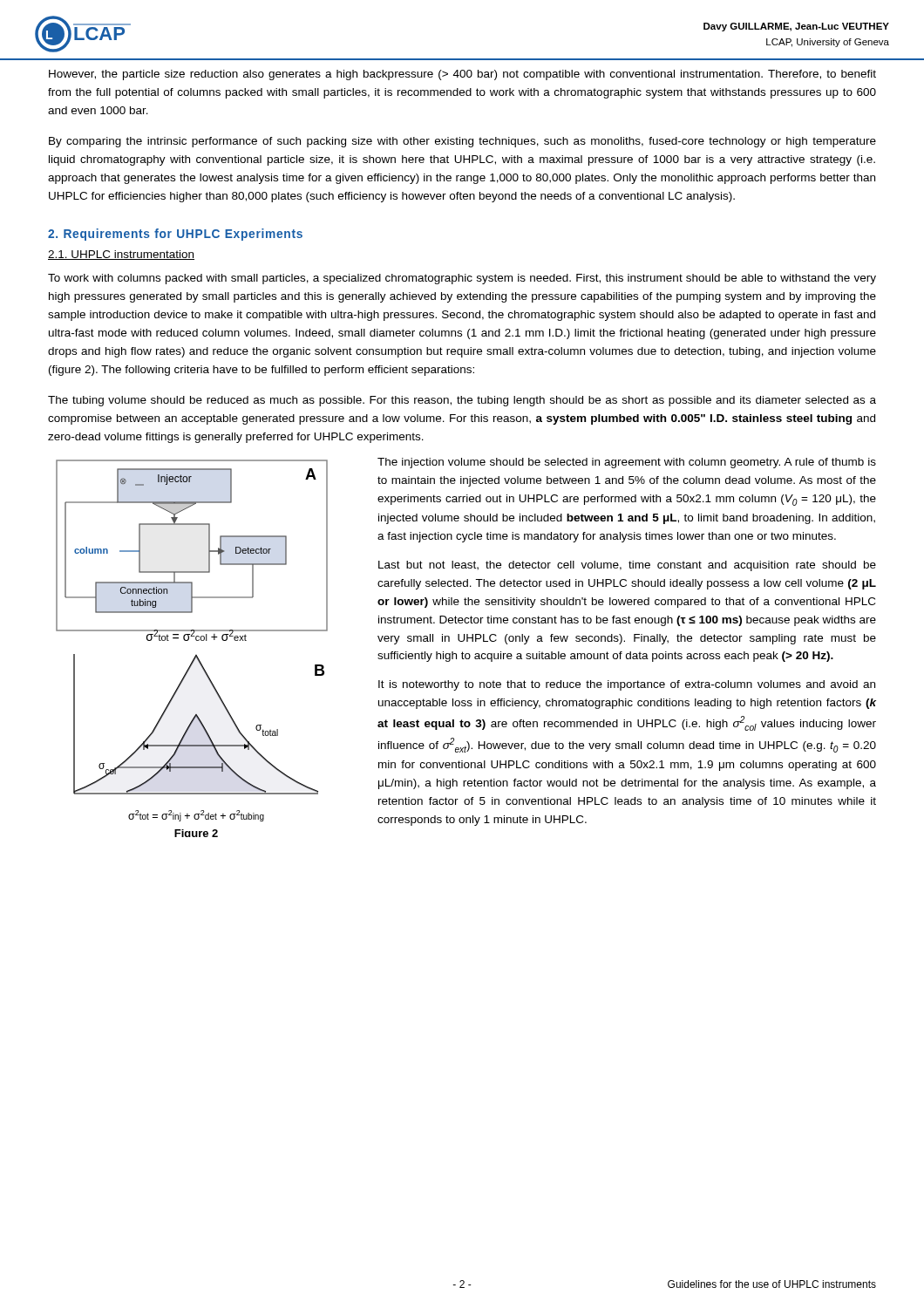Screen dimensions: 1308x924
Task: Select the text block containing "It is noteworthy"
Action: tap(627, 752)
